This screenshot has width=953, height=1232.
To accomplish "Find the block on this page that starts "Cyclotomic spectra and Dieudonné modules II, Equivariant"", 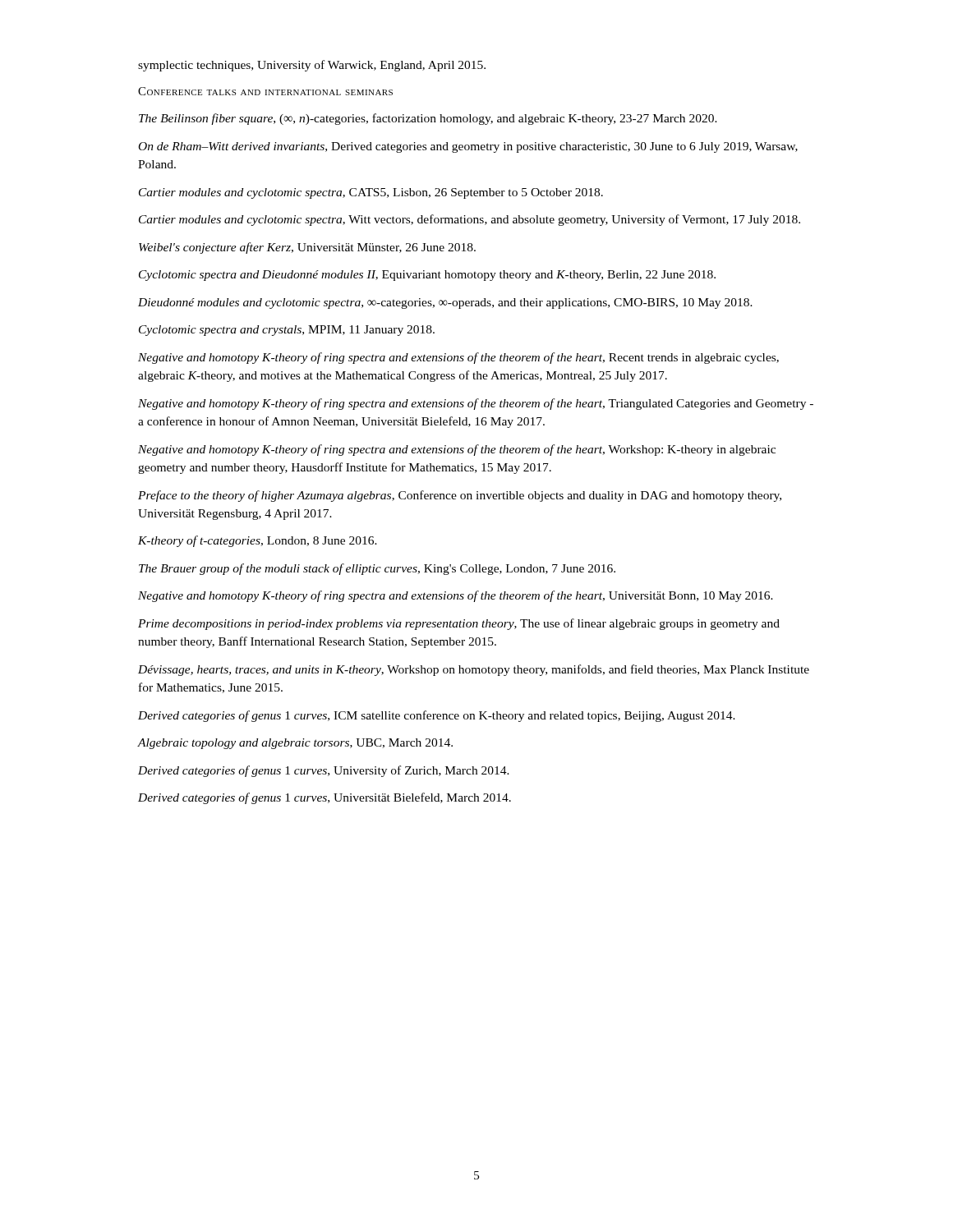I will [427, 274].
